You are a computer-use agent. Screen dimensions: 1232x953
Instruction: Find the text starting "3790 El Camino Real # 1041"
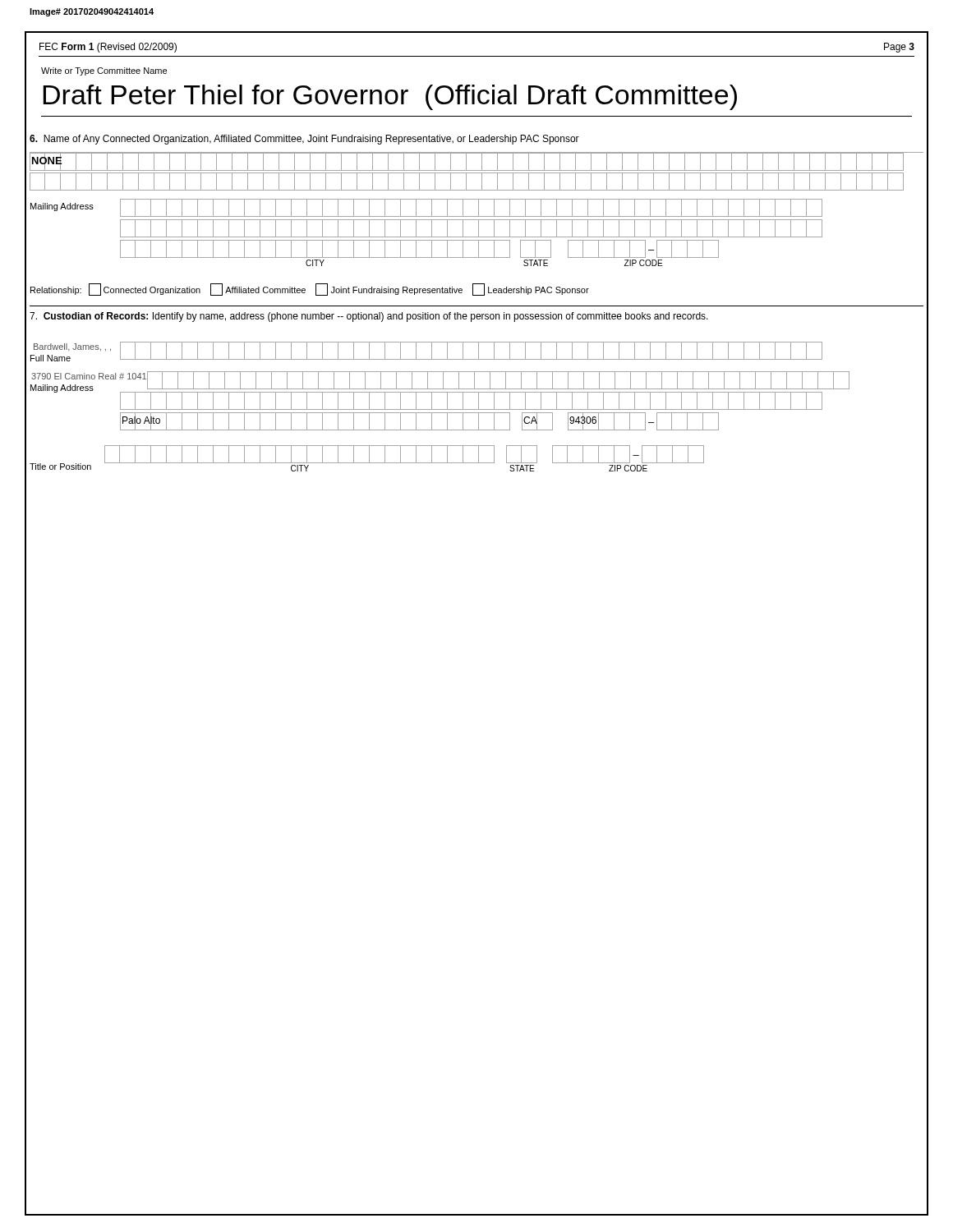point(476,382)
